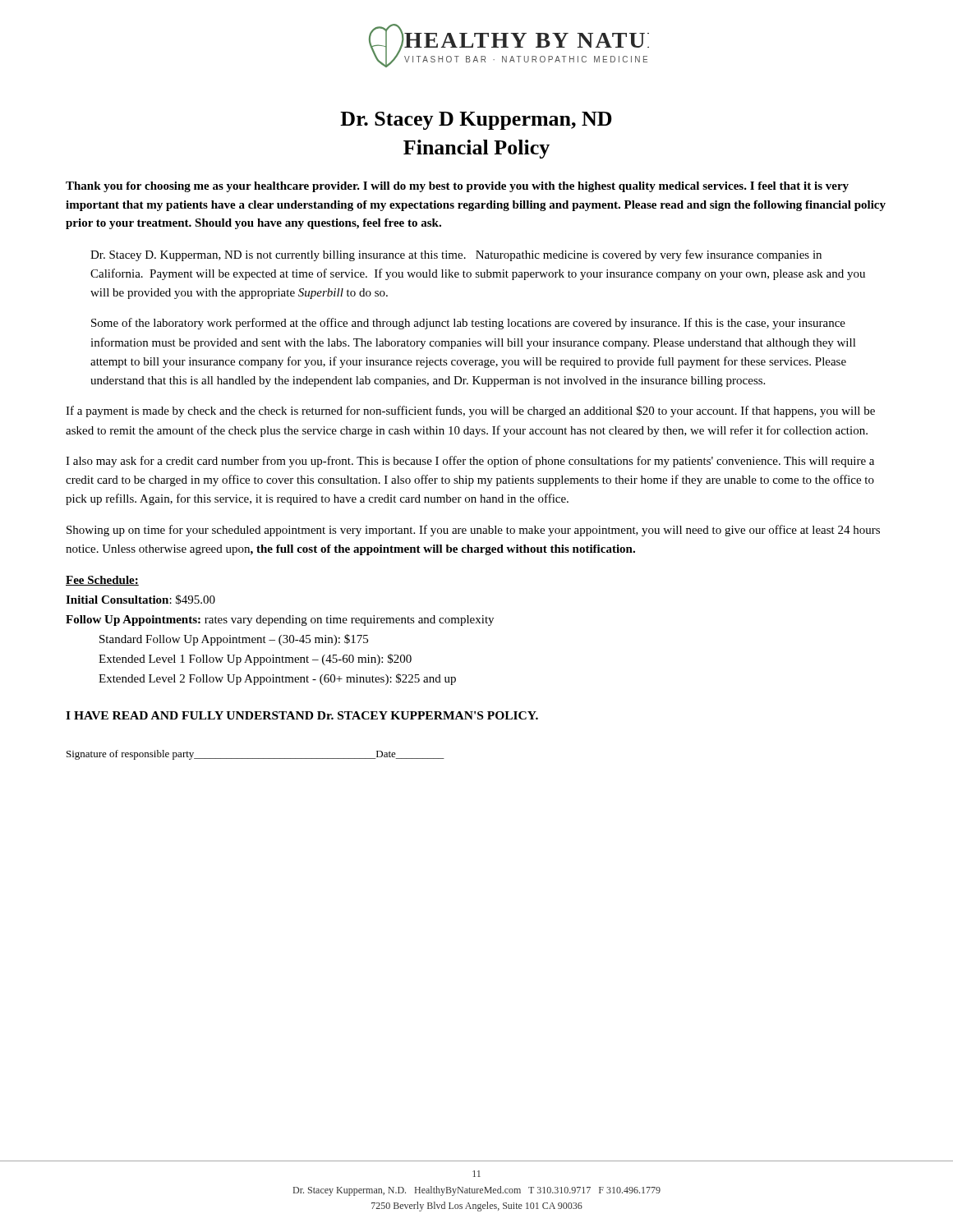
Task: Navigate to the text starting "Some of the"
Action: (473, 352)
